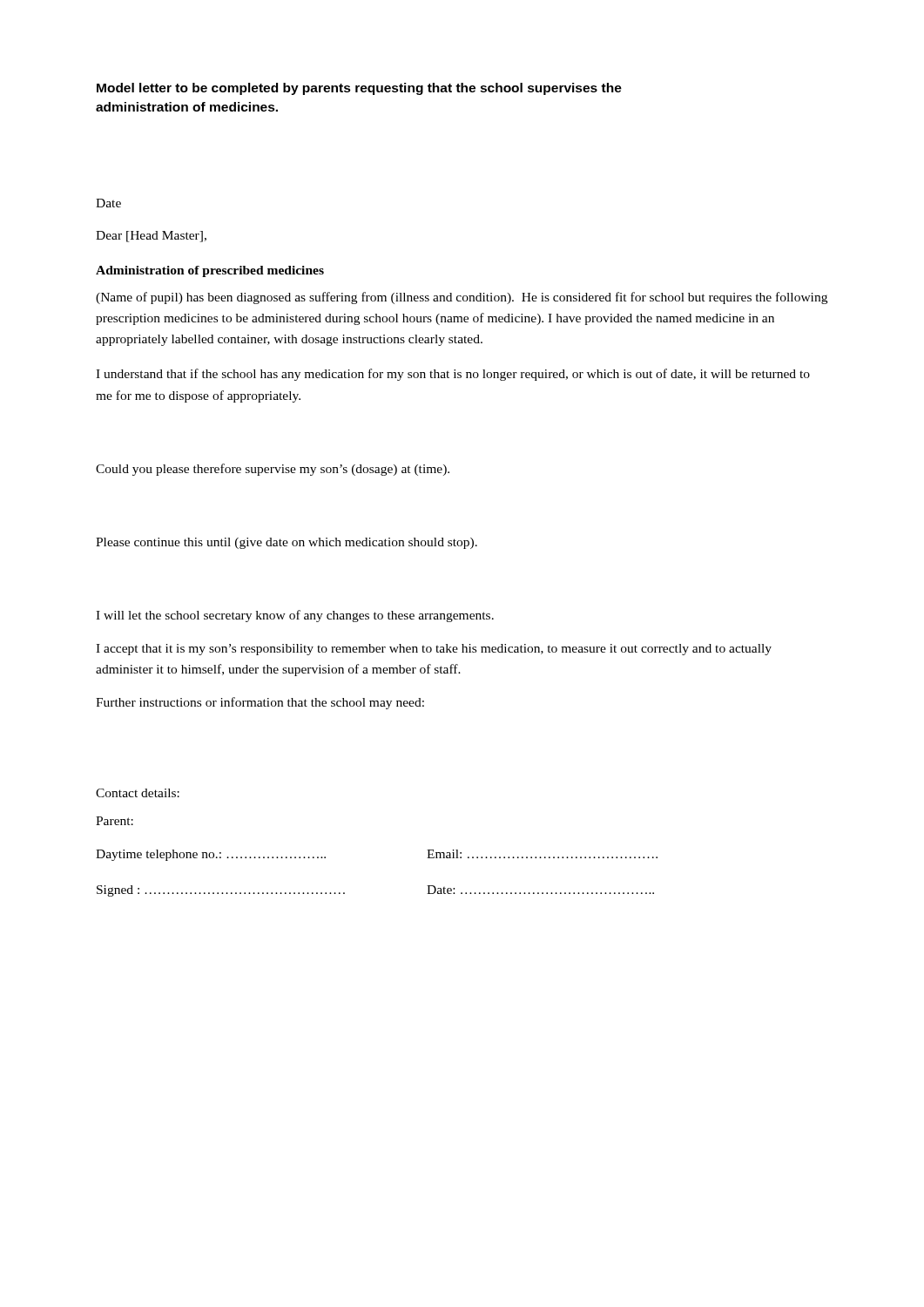Point to the block beginning "I will let the school"
This screenshot has height=1307, width=924.
295,614
